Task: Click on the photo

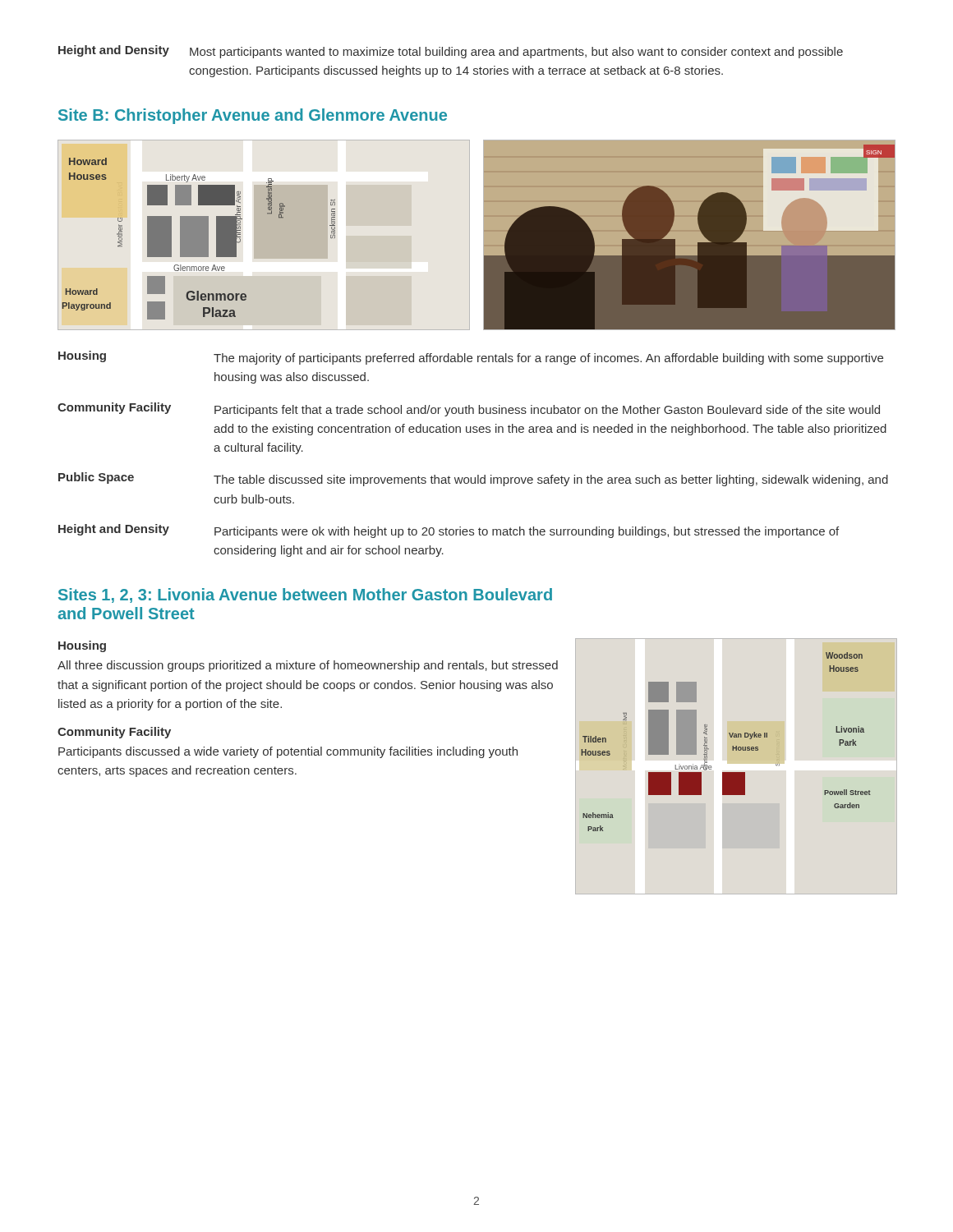Action: pos(689,235)
